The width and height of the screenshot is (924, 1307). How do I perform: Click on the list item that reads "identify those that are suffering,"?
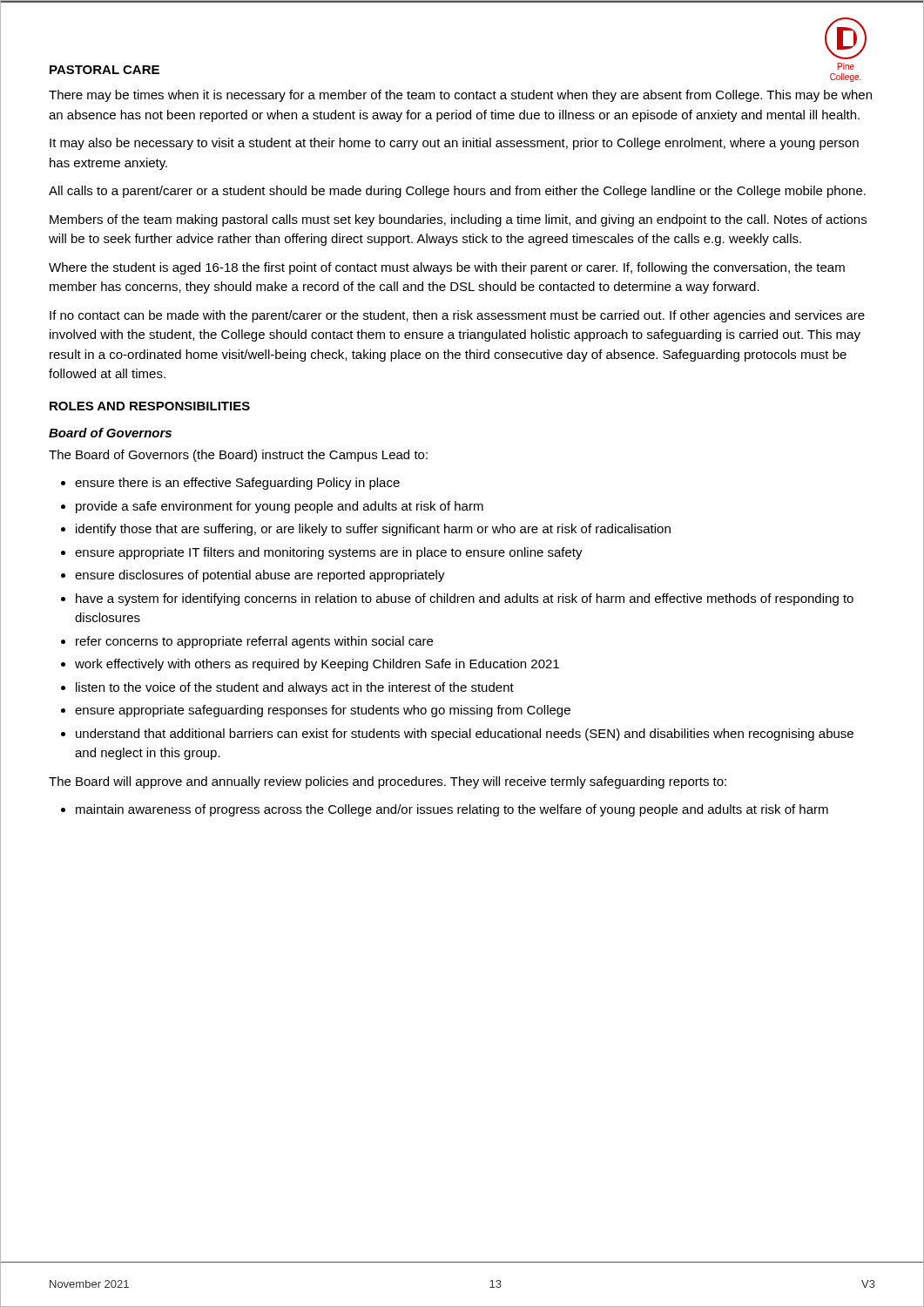coord(475,529)
